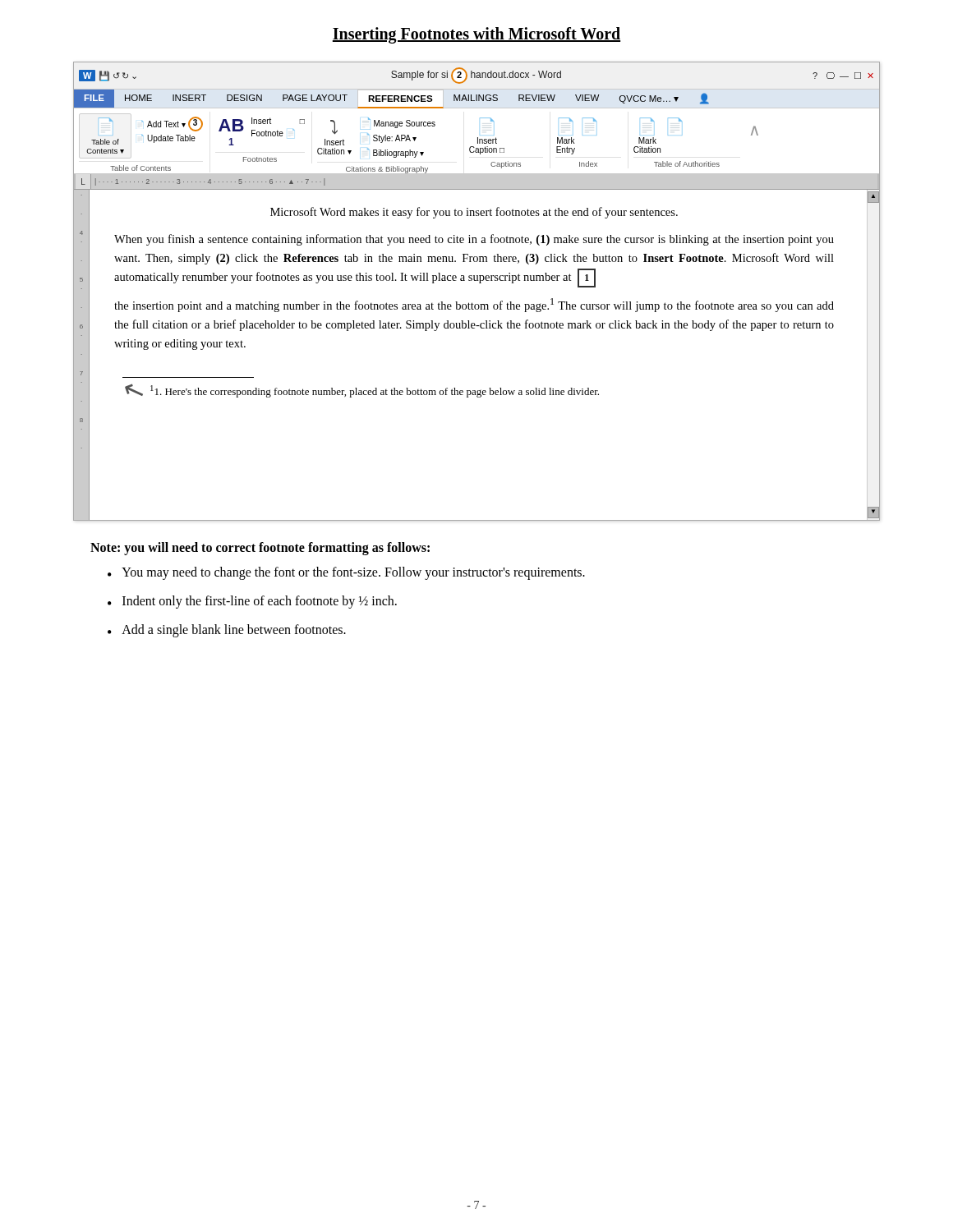Select the element starting "• Indent only the first-line of each"
Viewport: 953px width, 1232px height.
252,604
